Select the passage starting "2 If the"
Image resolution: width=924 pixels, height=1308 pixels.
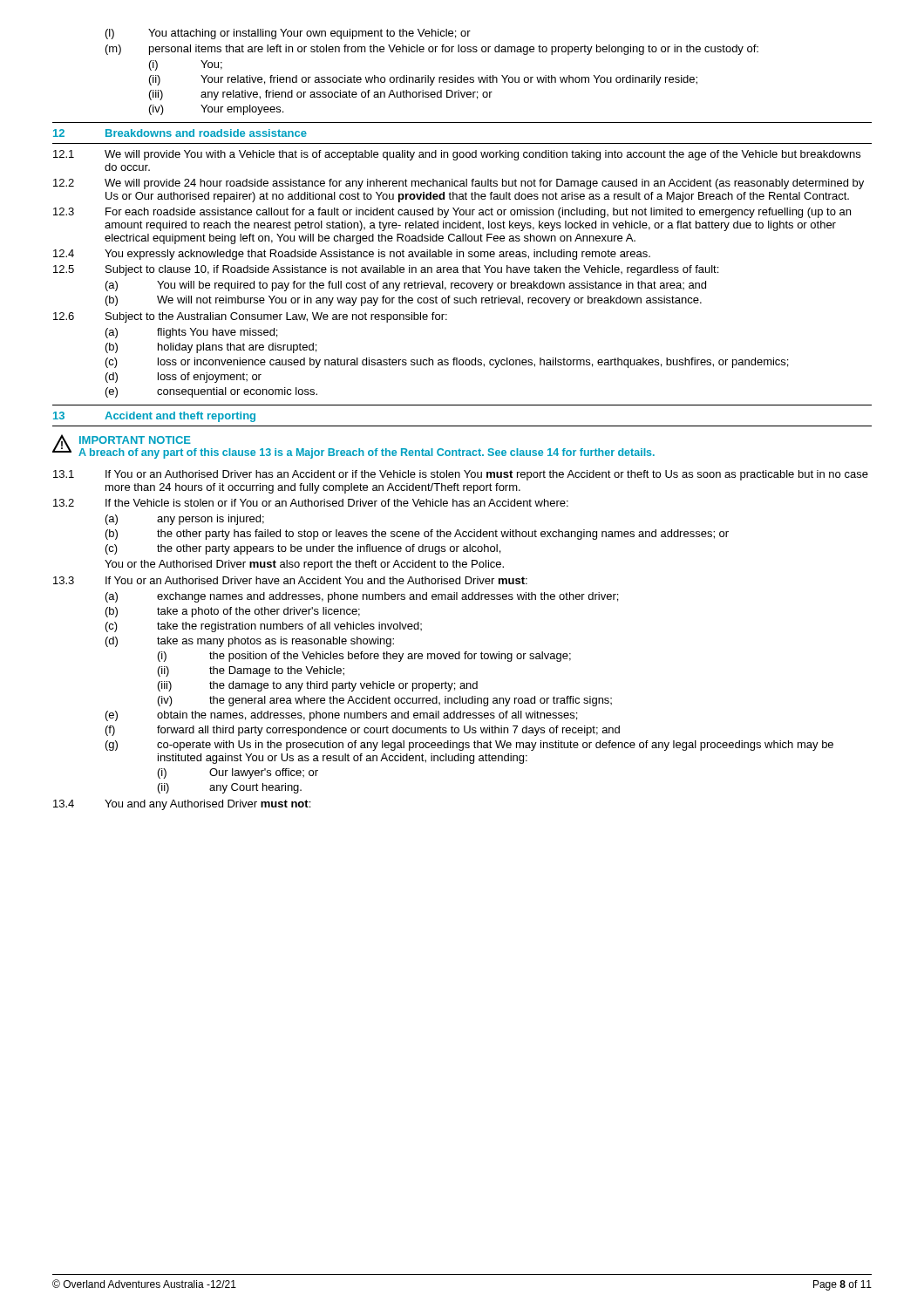tap(462, 503)
